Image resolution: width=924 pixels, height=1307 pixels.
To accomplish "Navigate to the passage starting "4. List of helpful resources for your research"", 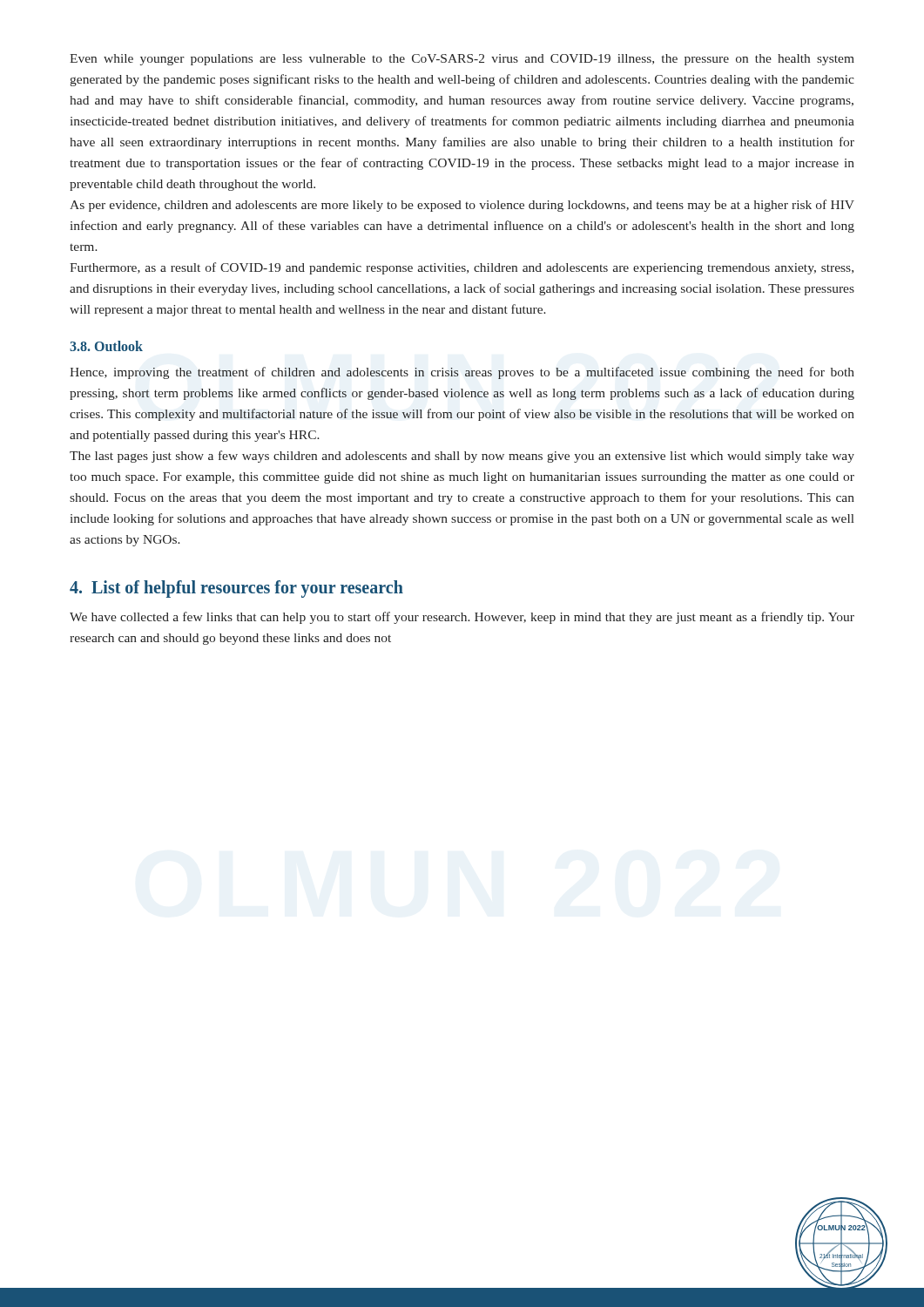I will (236, 588).
